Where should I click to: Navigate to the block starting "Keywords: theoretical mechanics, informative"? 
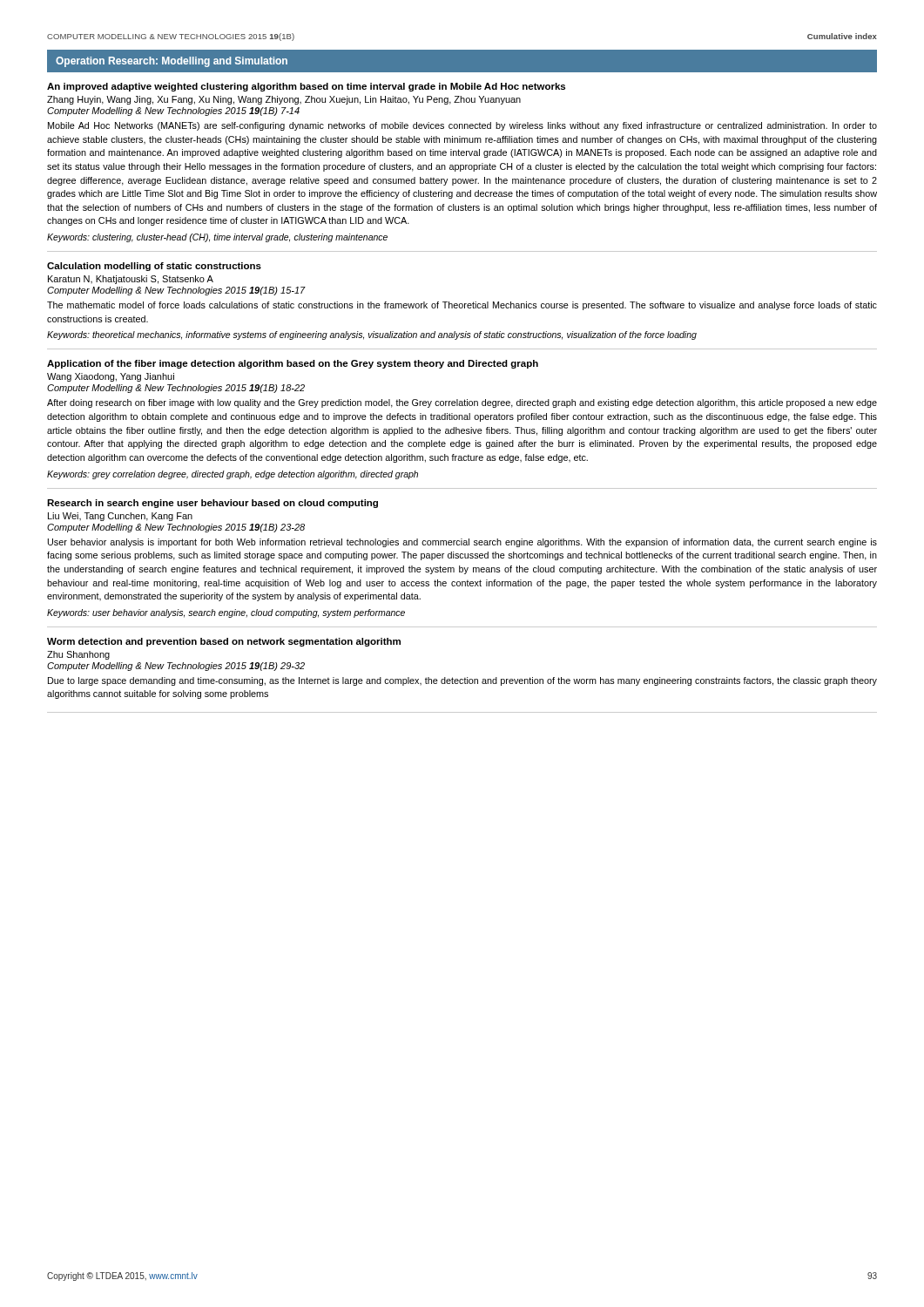pos(372,335)
